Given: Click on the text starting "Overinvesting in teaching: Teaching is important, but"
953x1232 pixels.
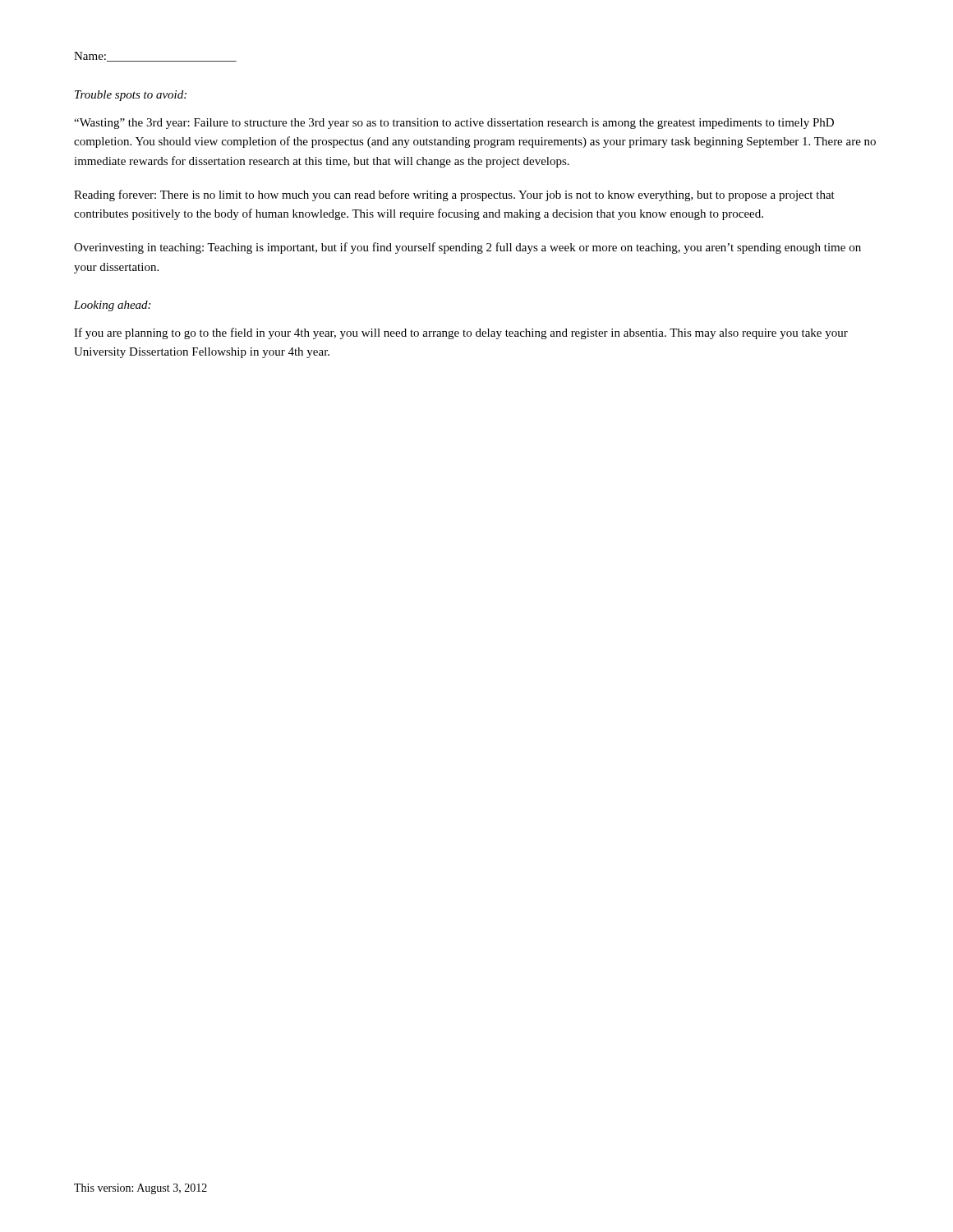Looking at the screenshot, I should (468, 257).
